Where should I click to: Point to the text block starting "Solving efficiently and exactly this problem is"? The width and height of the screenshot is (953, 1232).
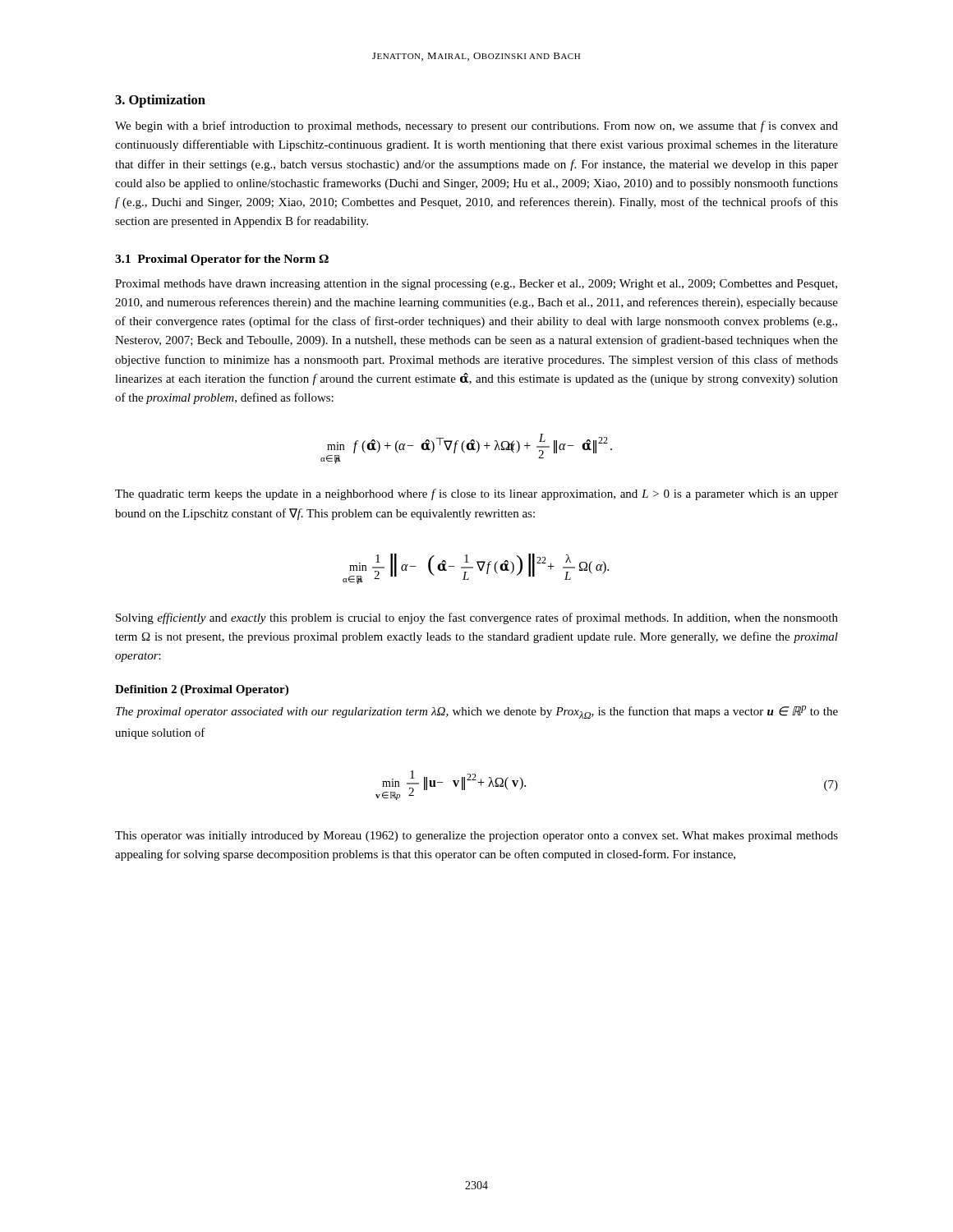click(x=476, y=637)
